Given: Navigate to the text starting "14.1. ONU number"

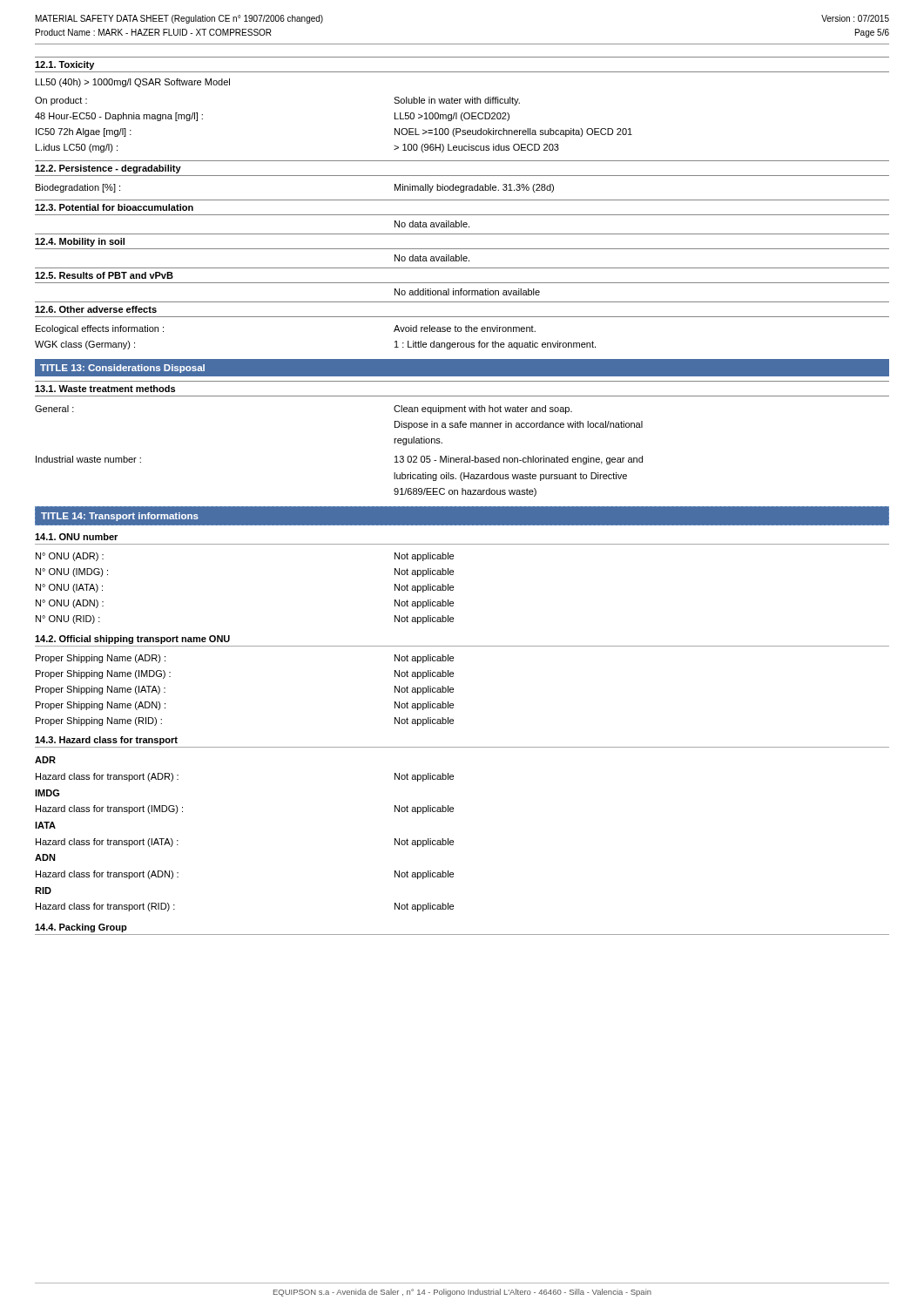Looking at the screenshot, I should pos(76,537).
